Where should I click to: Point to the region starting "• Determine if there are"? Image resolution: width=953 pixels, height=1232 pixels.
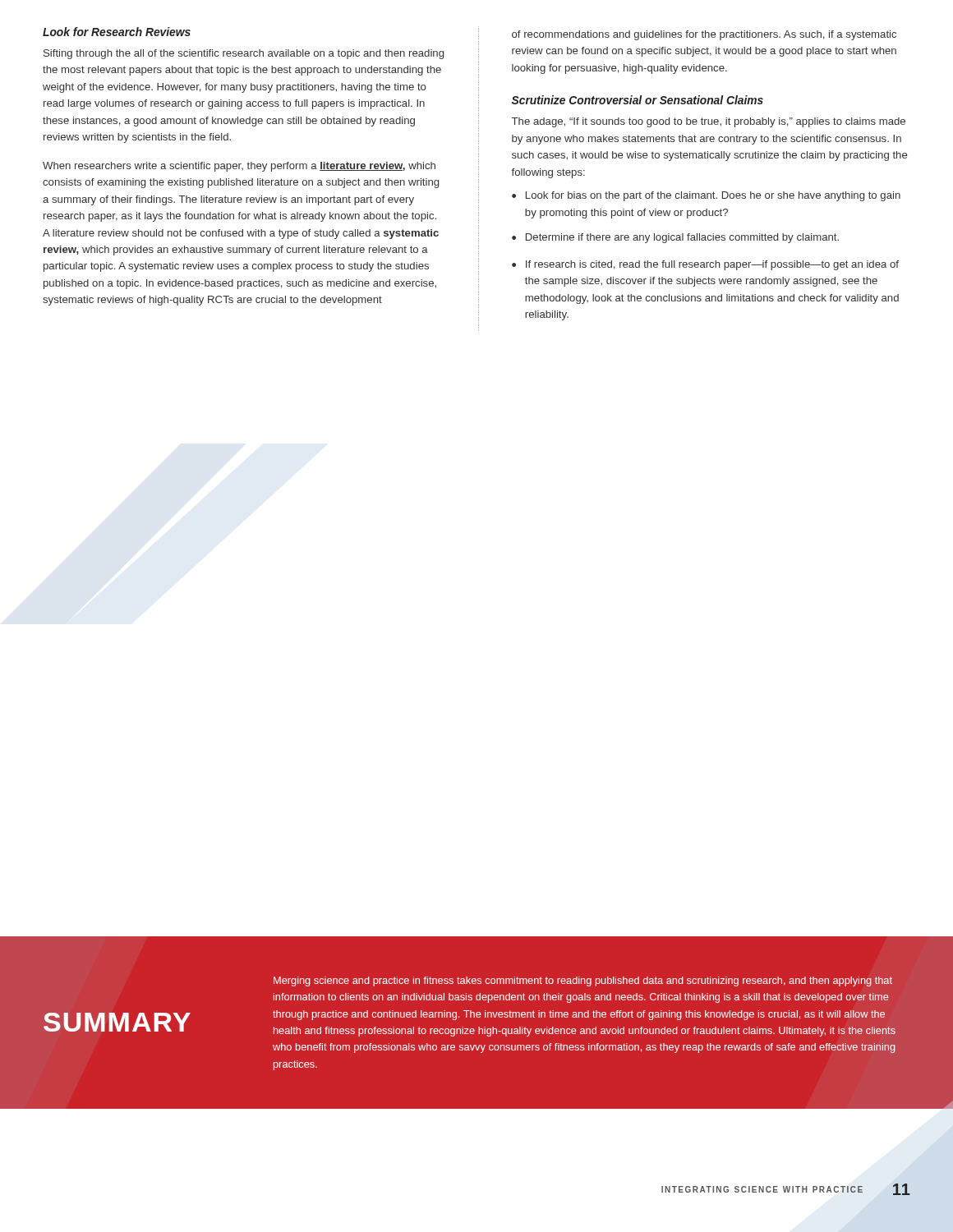pyautogui.click(x=676, y=239)
